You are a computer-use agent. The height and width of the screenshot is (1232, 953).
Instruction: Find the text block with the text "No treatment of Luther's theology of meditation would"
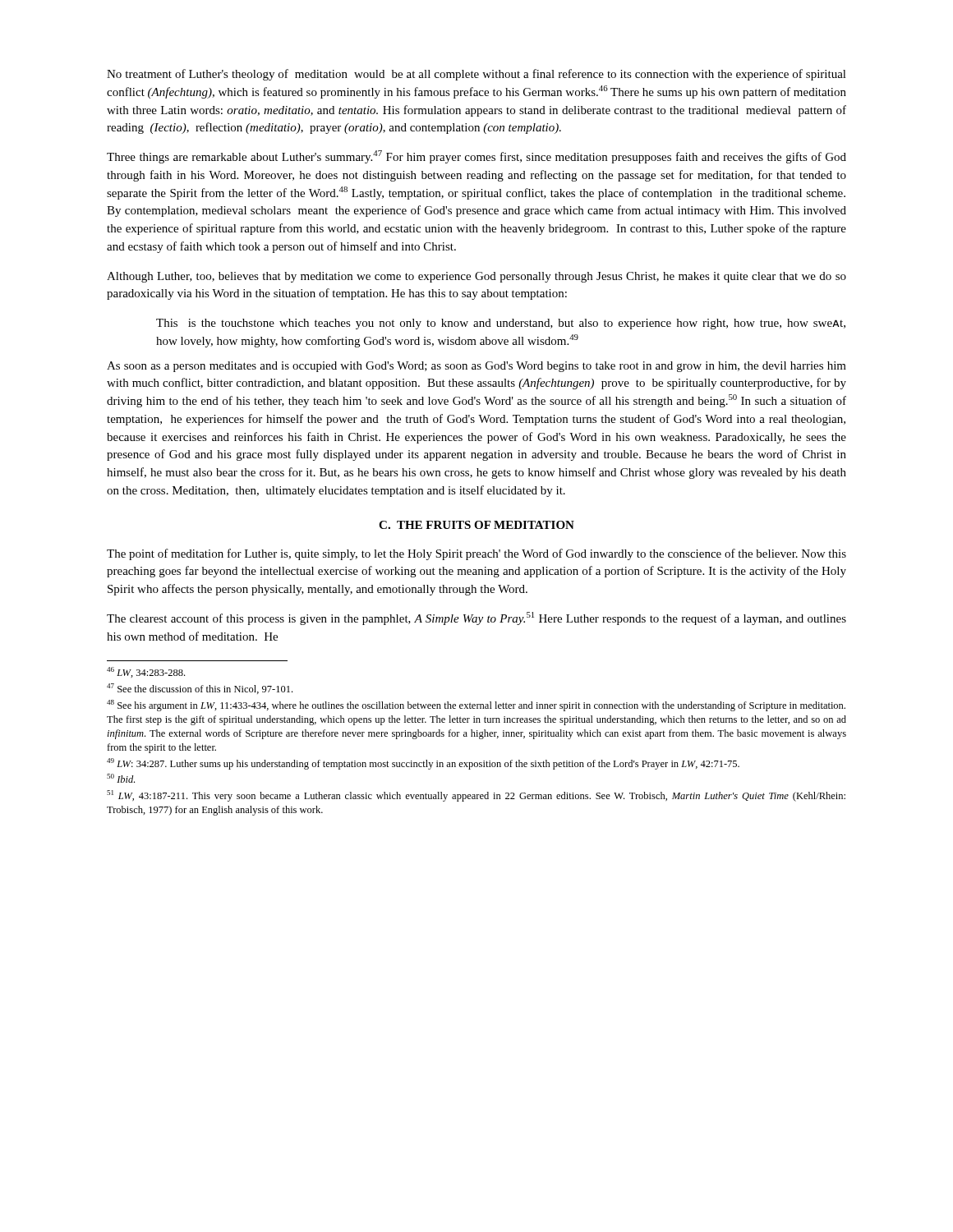point(476,101)
